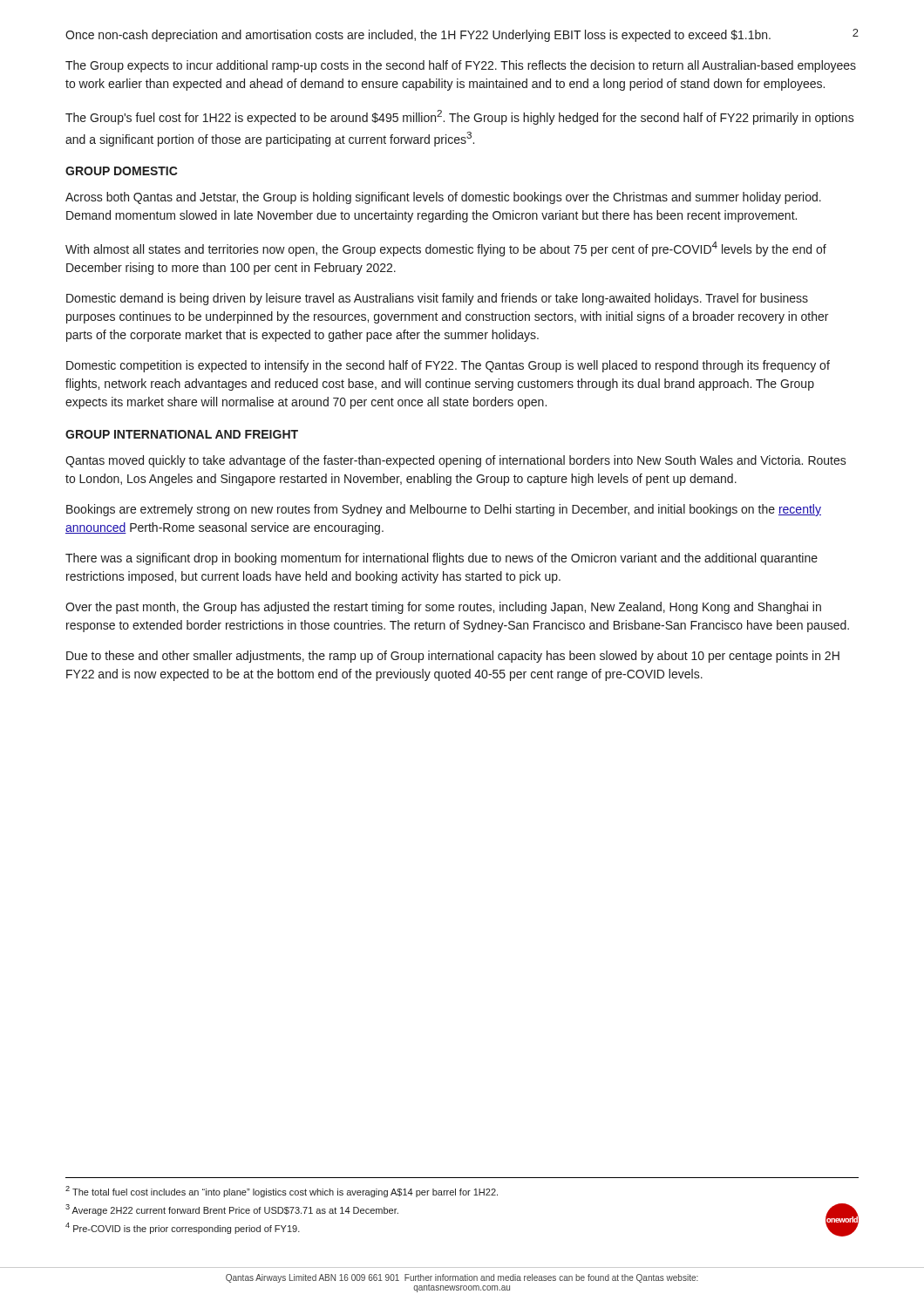Locate the text block that reads "Due to these and other smaller adjustments, the"

[x=462, y=665]
